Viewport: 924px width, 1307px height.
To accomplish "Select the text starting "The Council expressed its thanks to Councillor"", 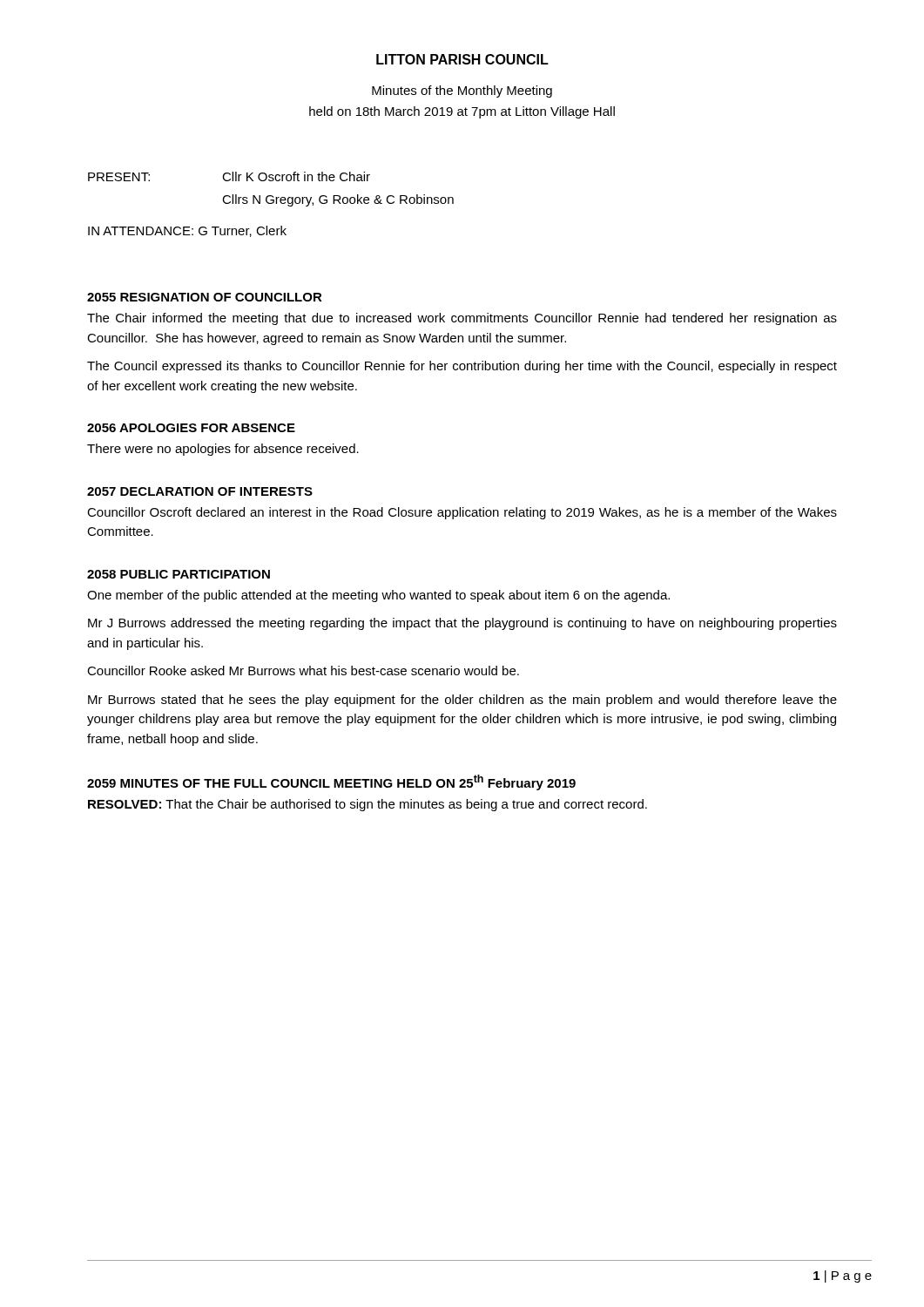I will 462,375.
